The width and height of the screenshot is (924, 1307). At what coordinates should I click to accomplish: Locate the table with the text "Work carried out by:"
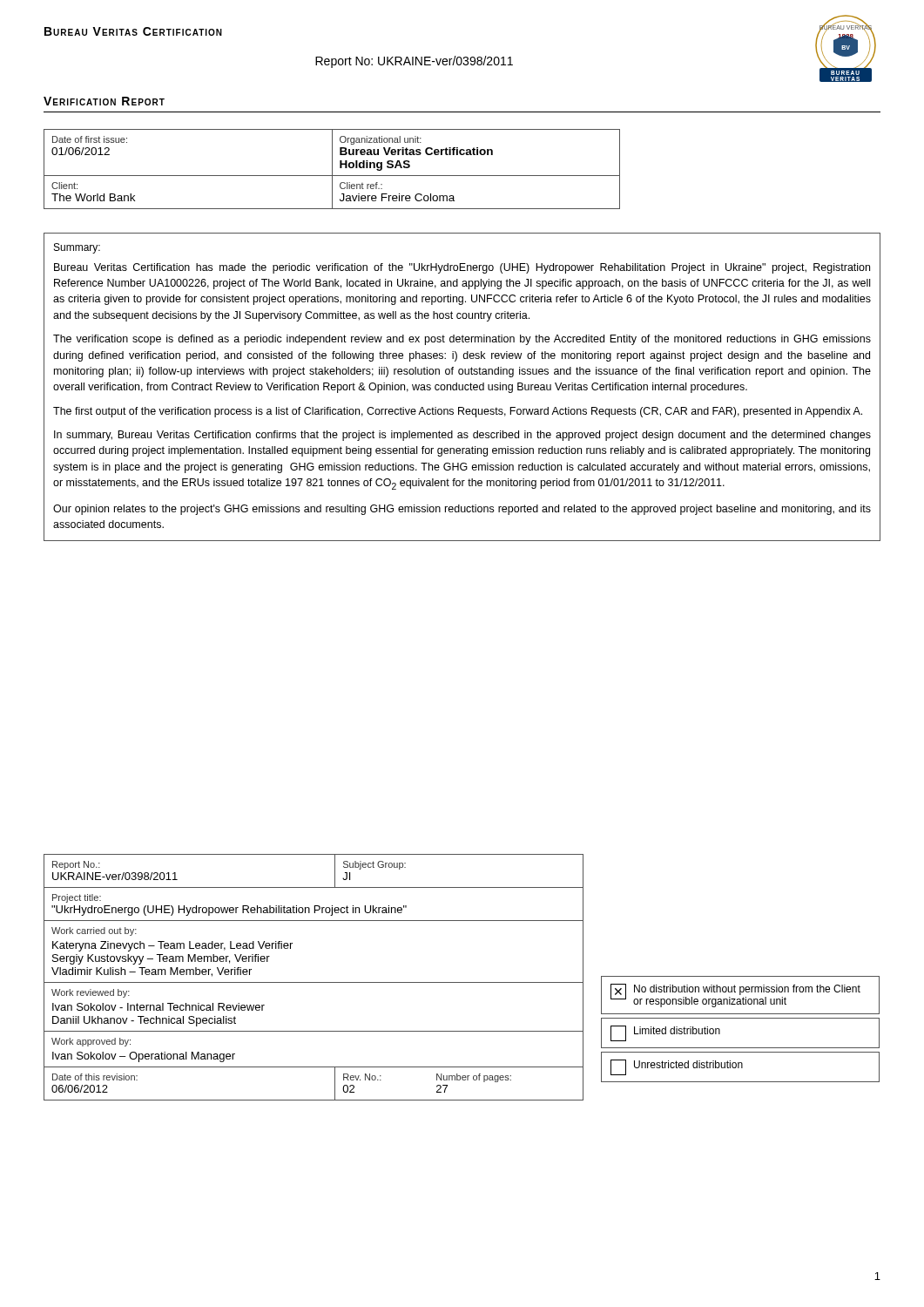314,977
